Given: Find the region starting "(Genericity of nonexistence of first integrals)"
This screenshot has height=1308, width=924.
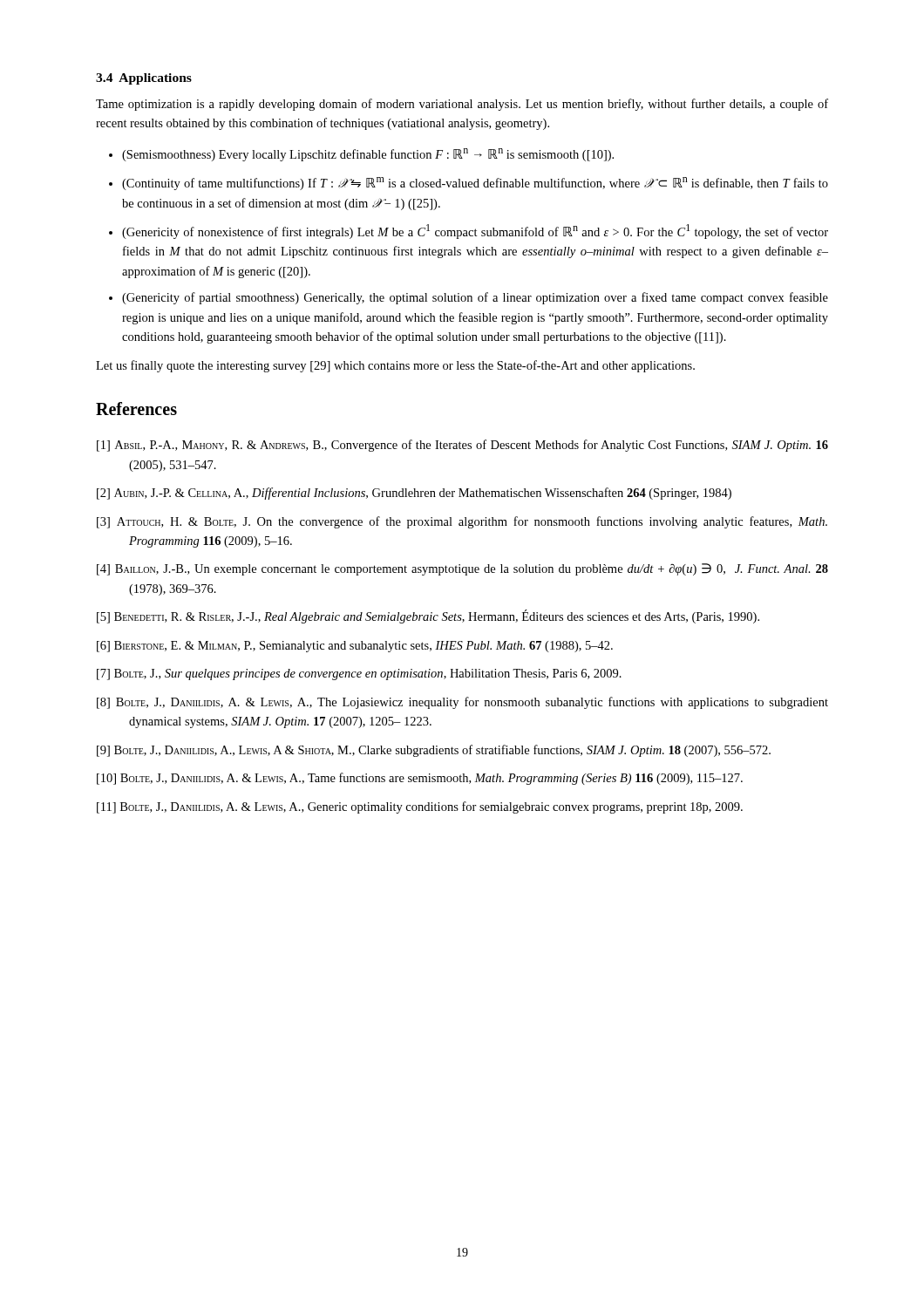Looking at the screenshot, I should (x=475, y=250).
